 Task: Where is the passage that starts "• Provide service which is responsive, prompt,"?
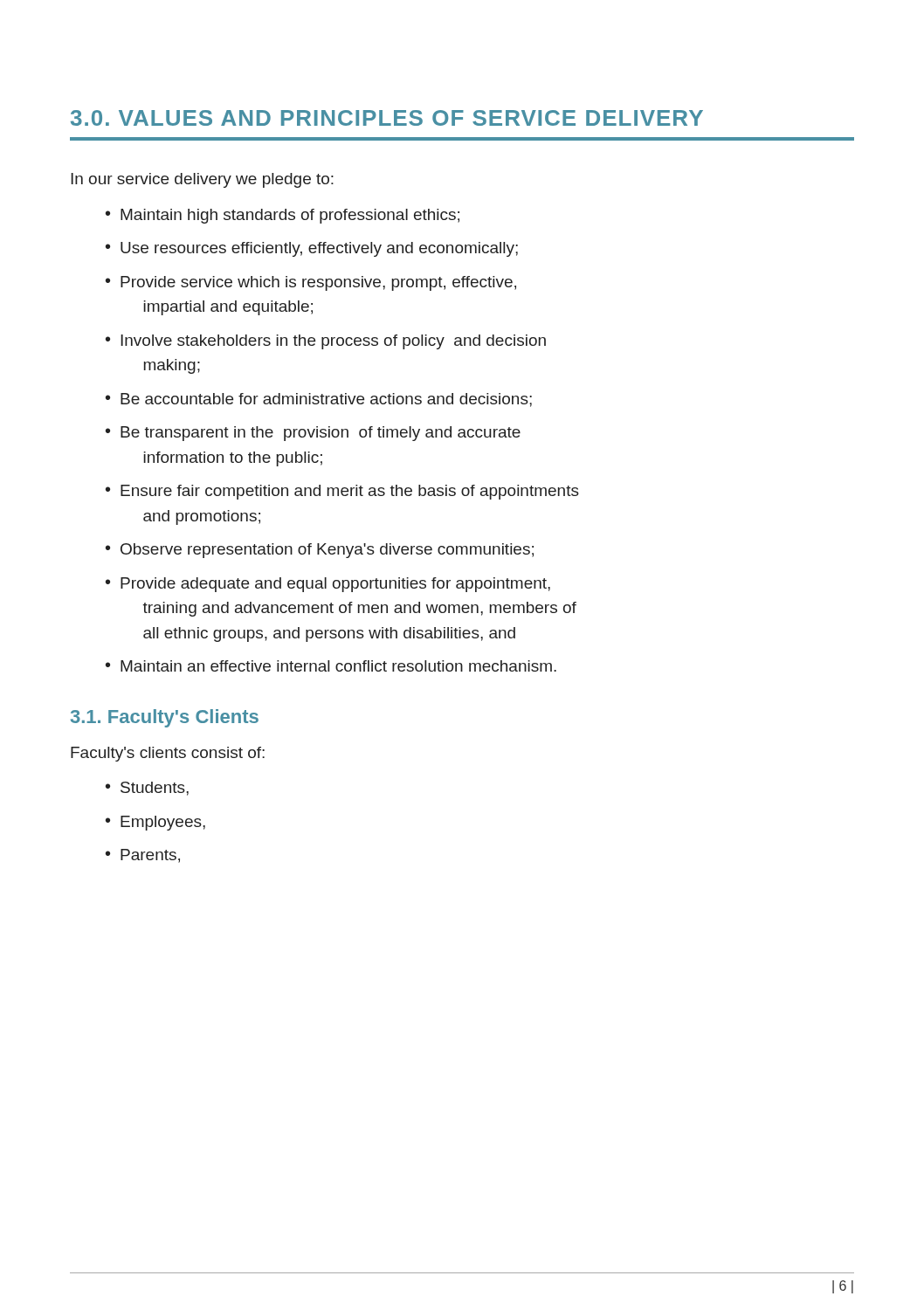[311, 294]
